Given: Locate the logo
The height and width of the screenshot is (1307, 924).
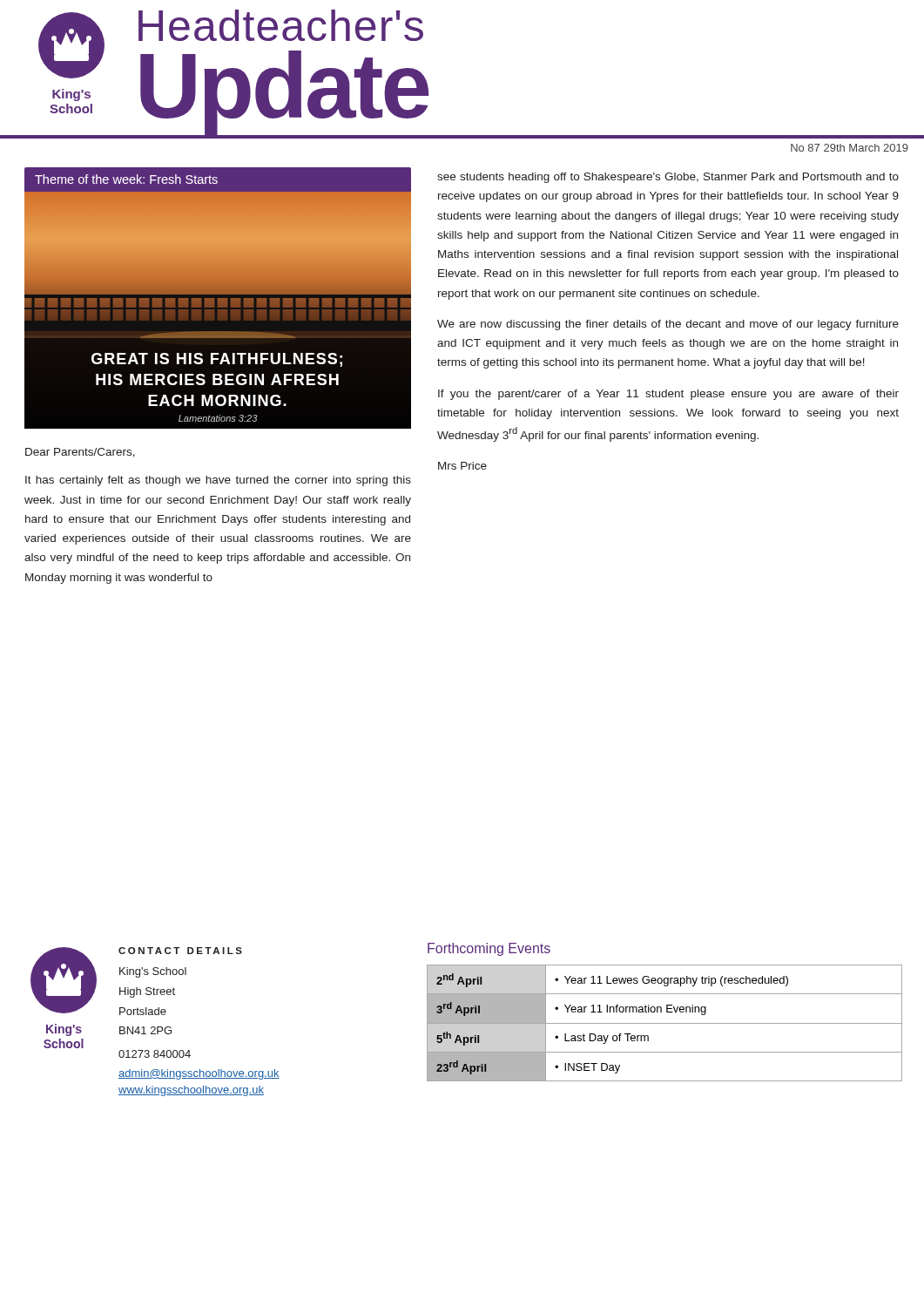Looking at the screenshot, I should [64, 998].
